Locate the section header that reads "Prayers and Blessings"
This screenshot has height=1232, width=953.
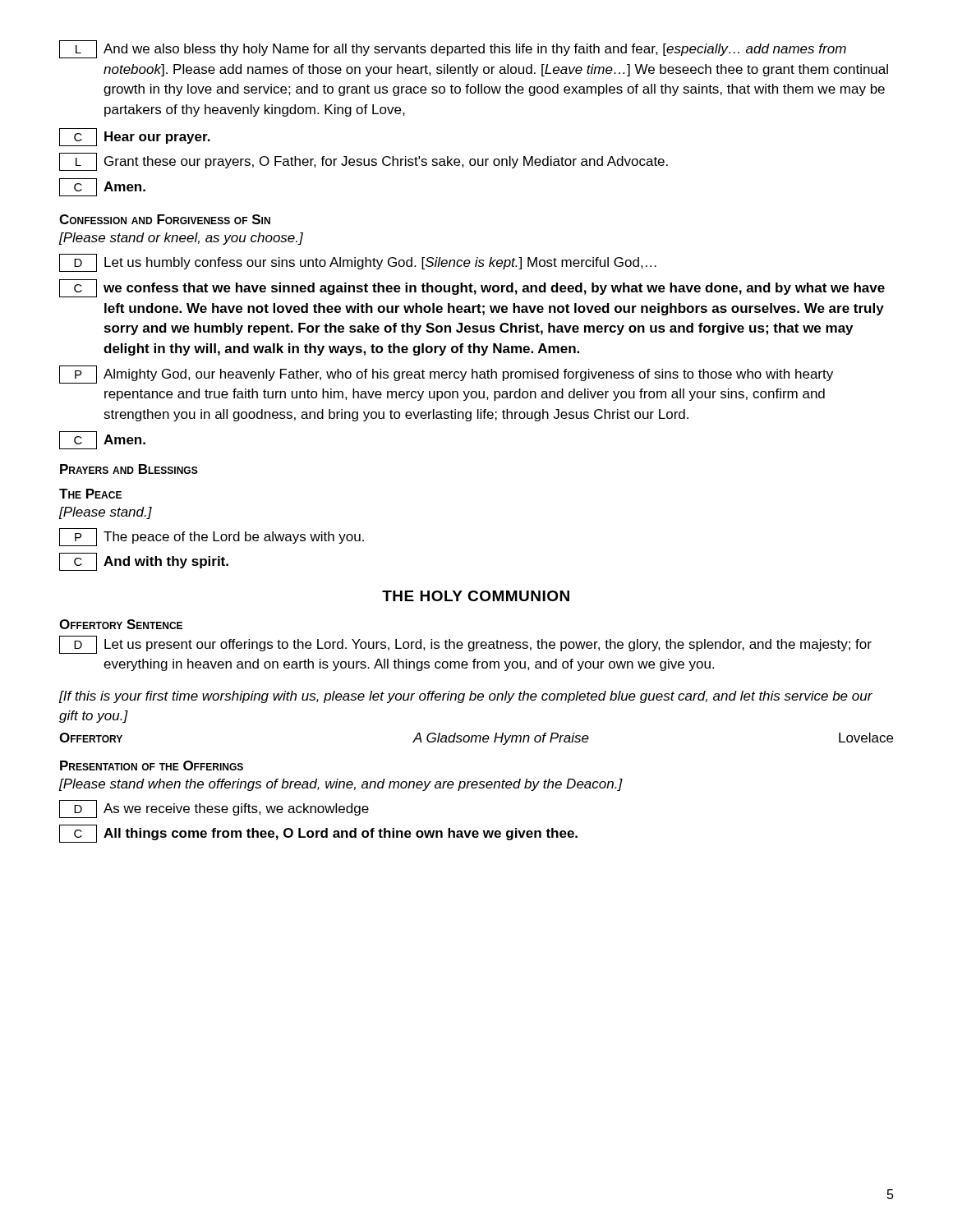pyautogui.click(x=128, y=470)
